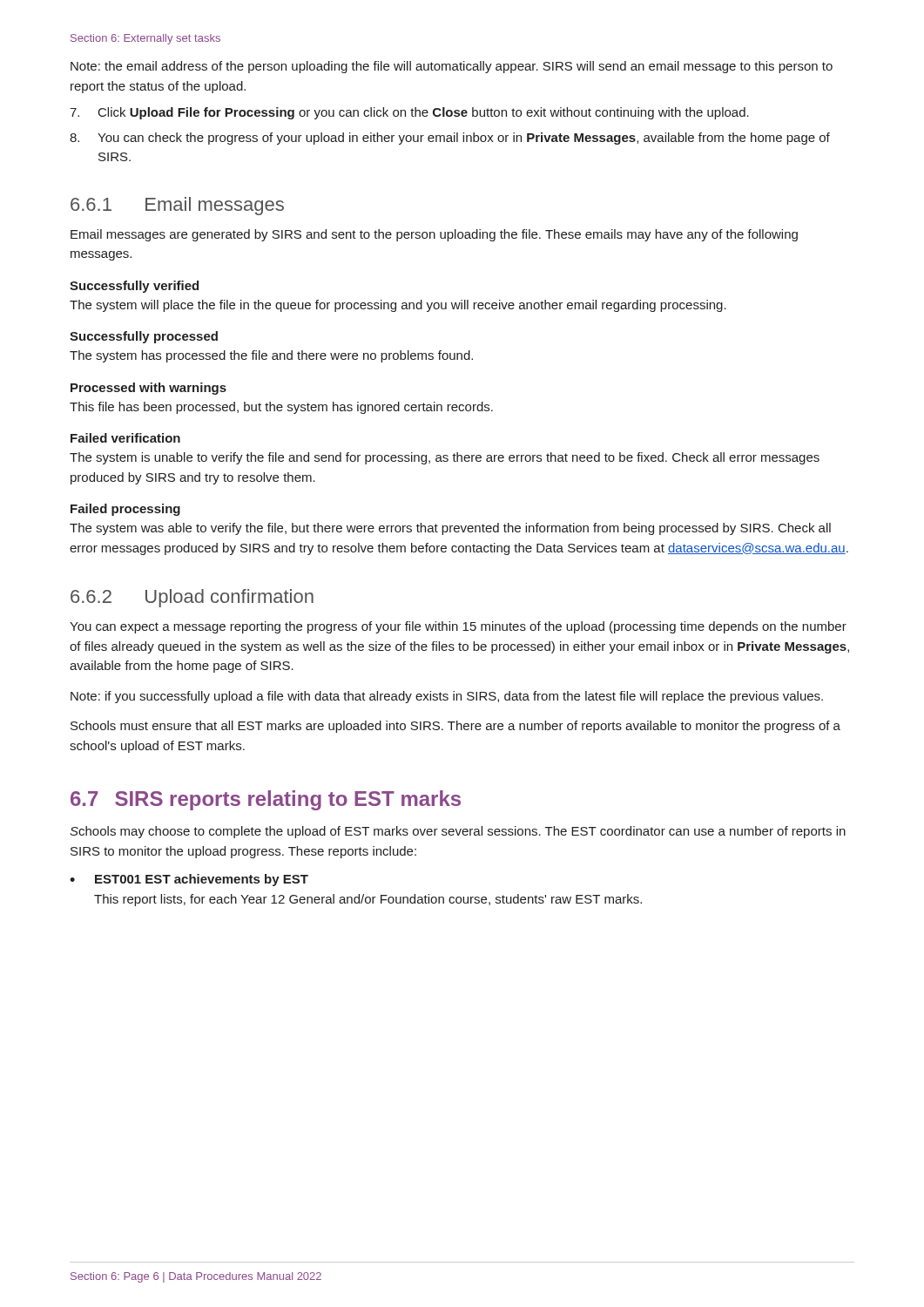Find the section header that reads "Successfully verified"
This screenshot has height=1307, width=924.
pyautogui.click(x=135, y=285)
